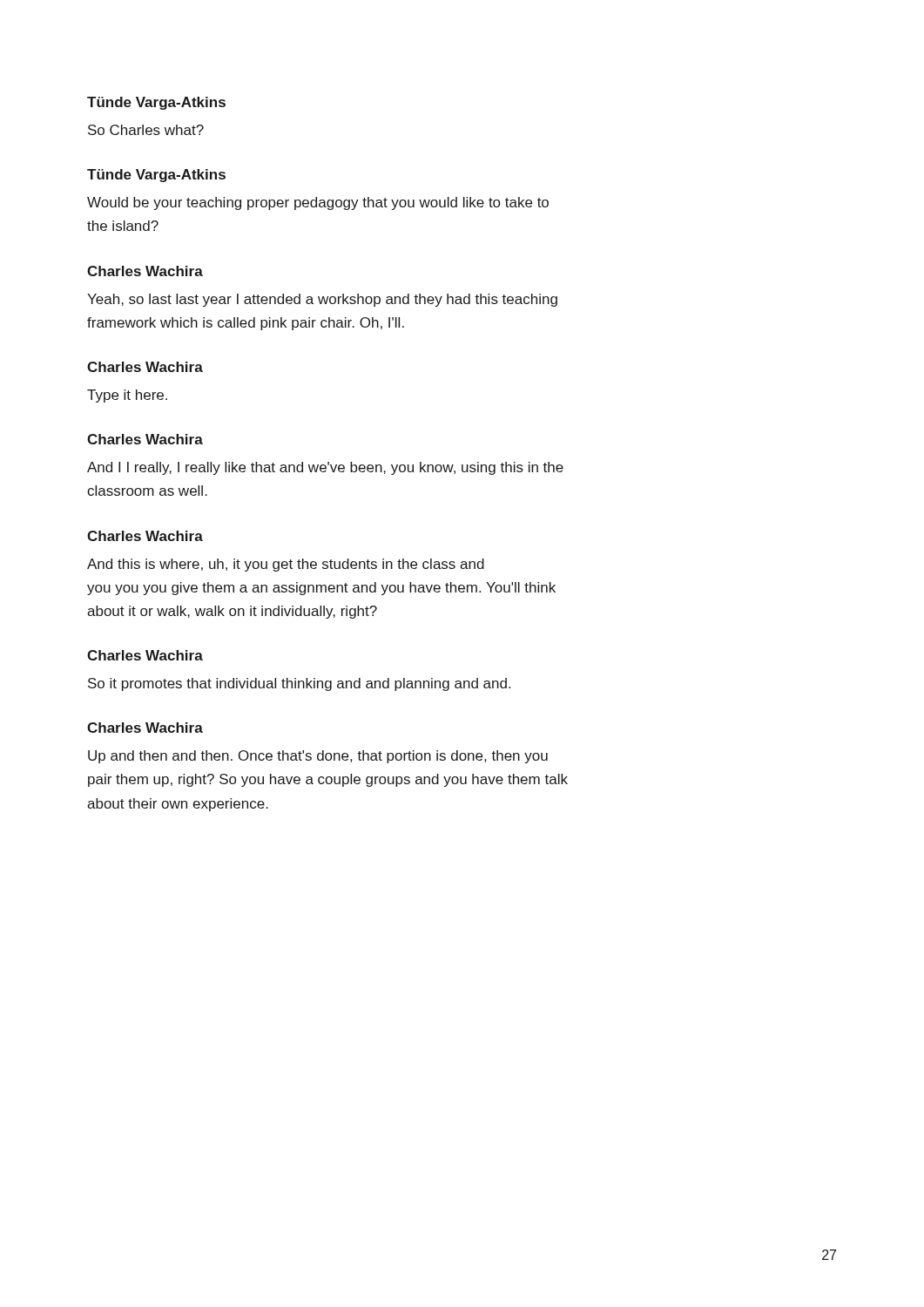
Task: Select the element starting "And I I really, I really"
Action: (x=462, y=480)
